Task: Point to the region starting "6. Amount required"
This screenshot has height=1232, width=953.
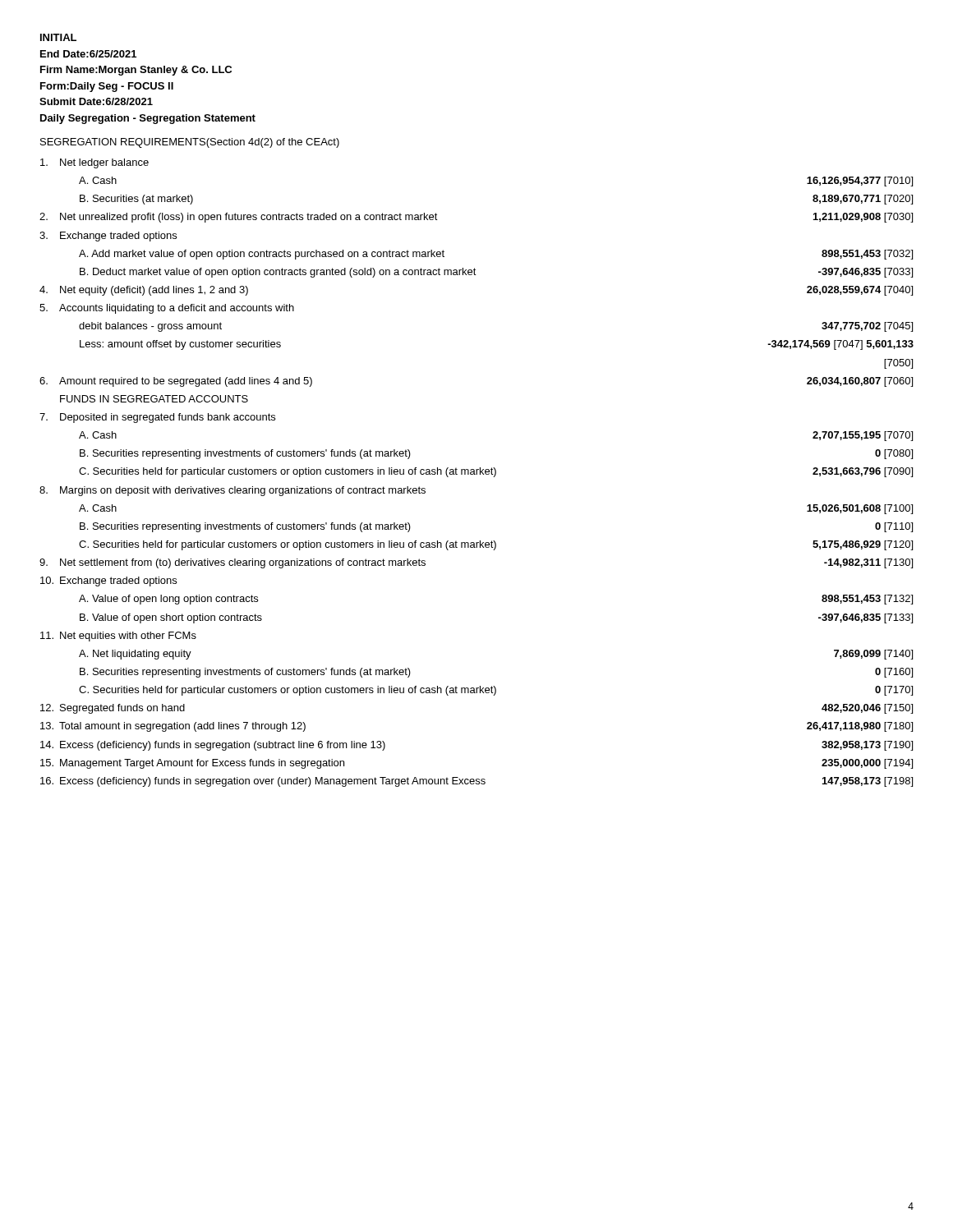Action: [x=189, y=382]
